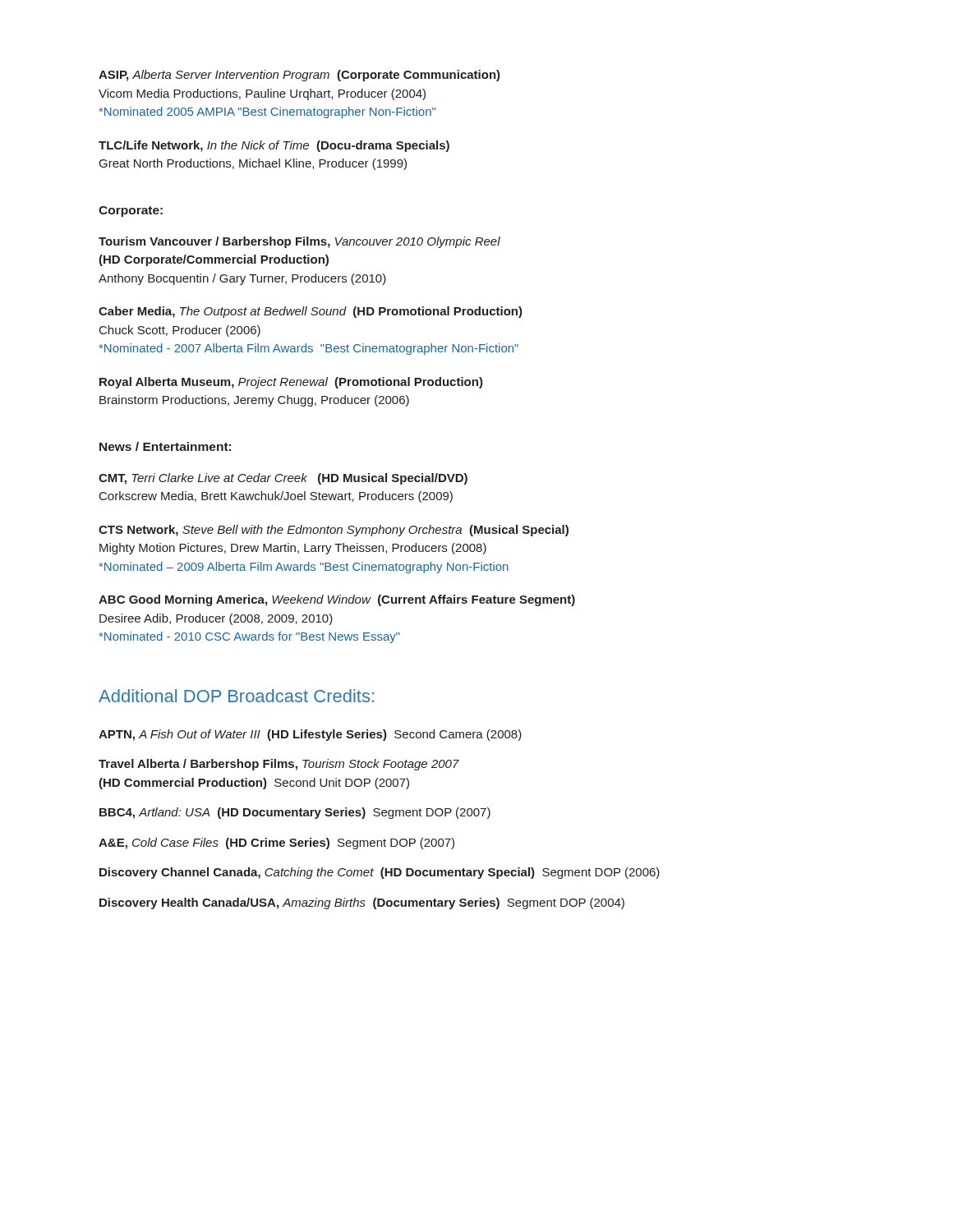Locate the text block that reads "ABC Good Morning America, Weekend Window (Current Affairs"
The width and height of the screenshot is (953, 1232).
[x=337, y=600]
